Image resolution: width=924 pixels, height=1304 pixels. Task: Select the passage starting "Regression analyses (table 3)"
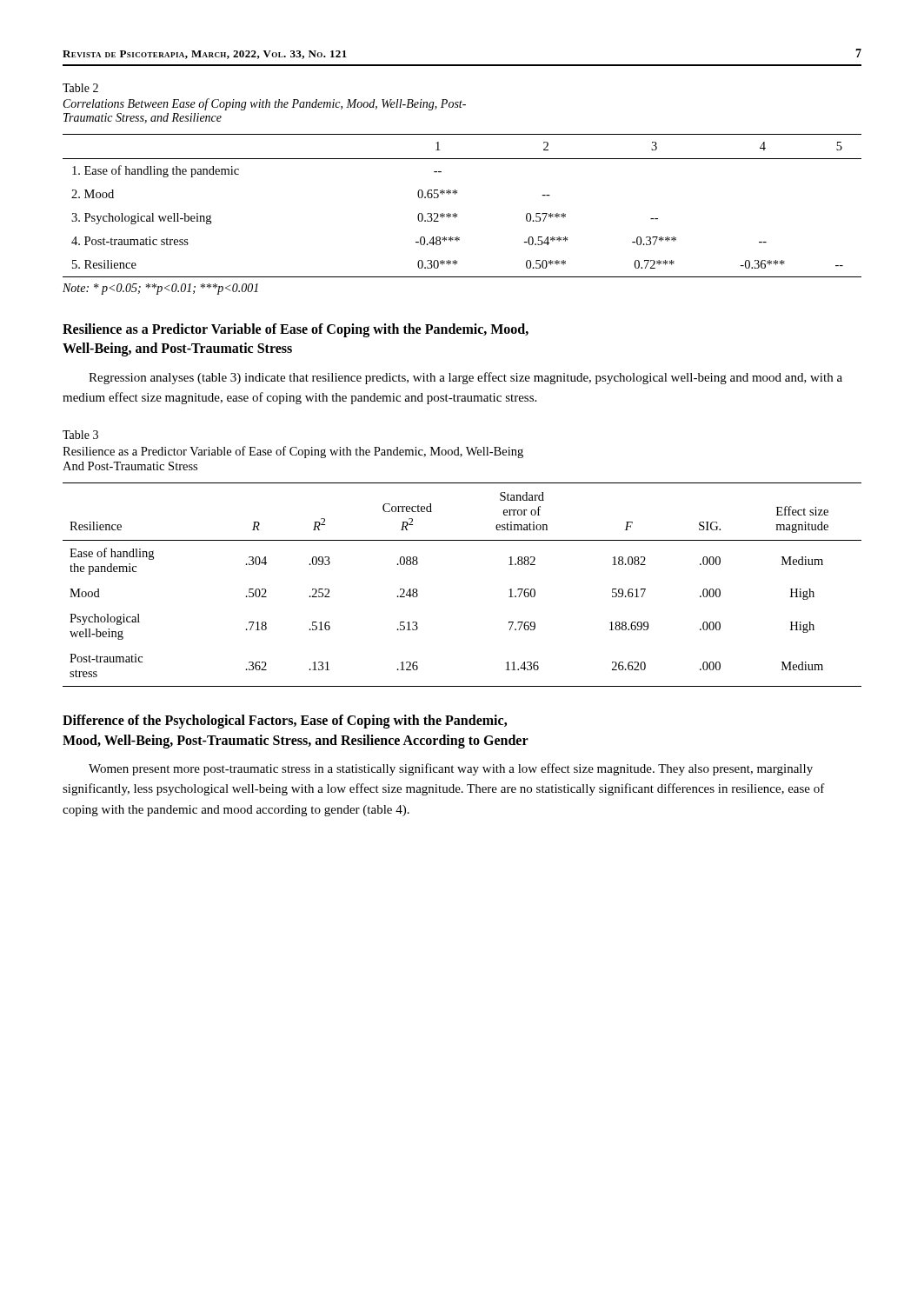452,387
